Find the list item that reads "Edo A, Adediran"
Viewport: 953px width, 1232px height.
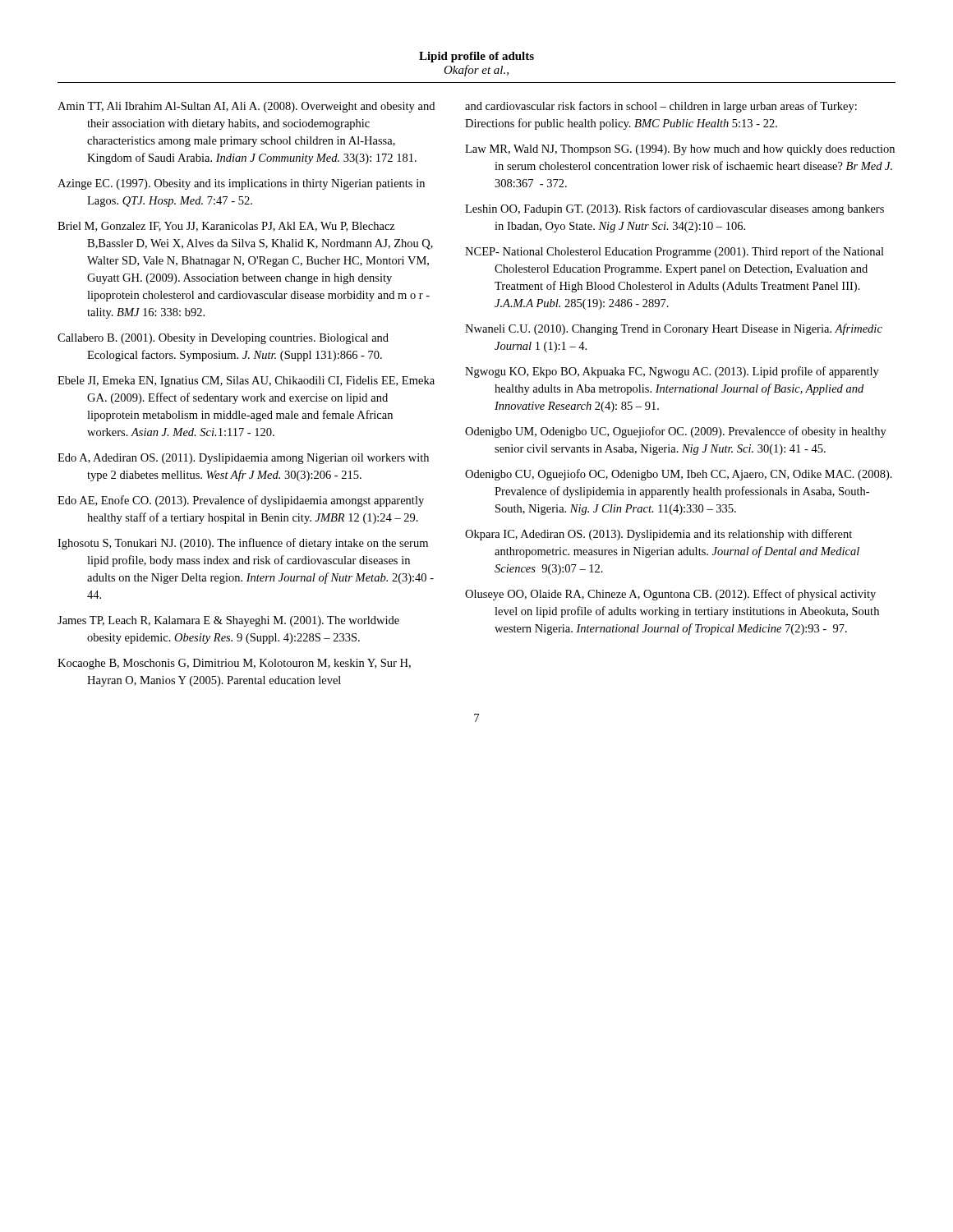point(243,466)
